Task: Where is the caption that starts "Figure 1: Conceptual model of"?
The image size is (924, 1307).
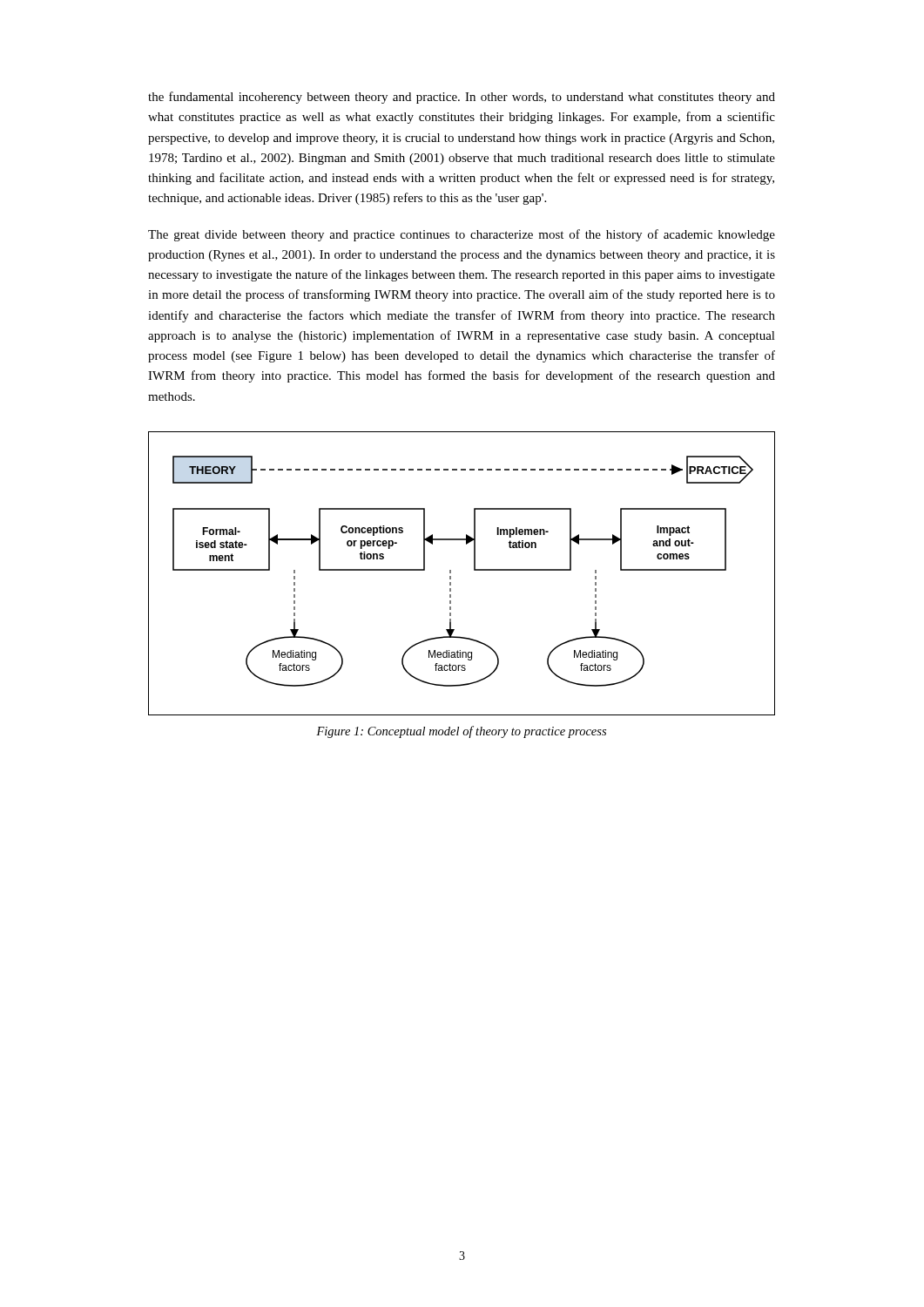Action: [x=462, y=731]
